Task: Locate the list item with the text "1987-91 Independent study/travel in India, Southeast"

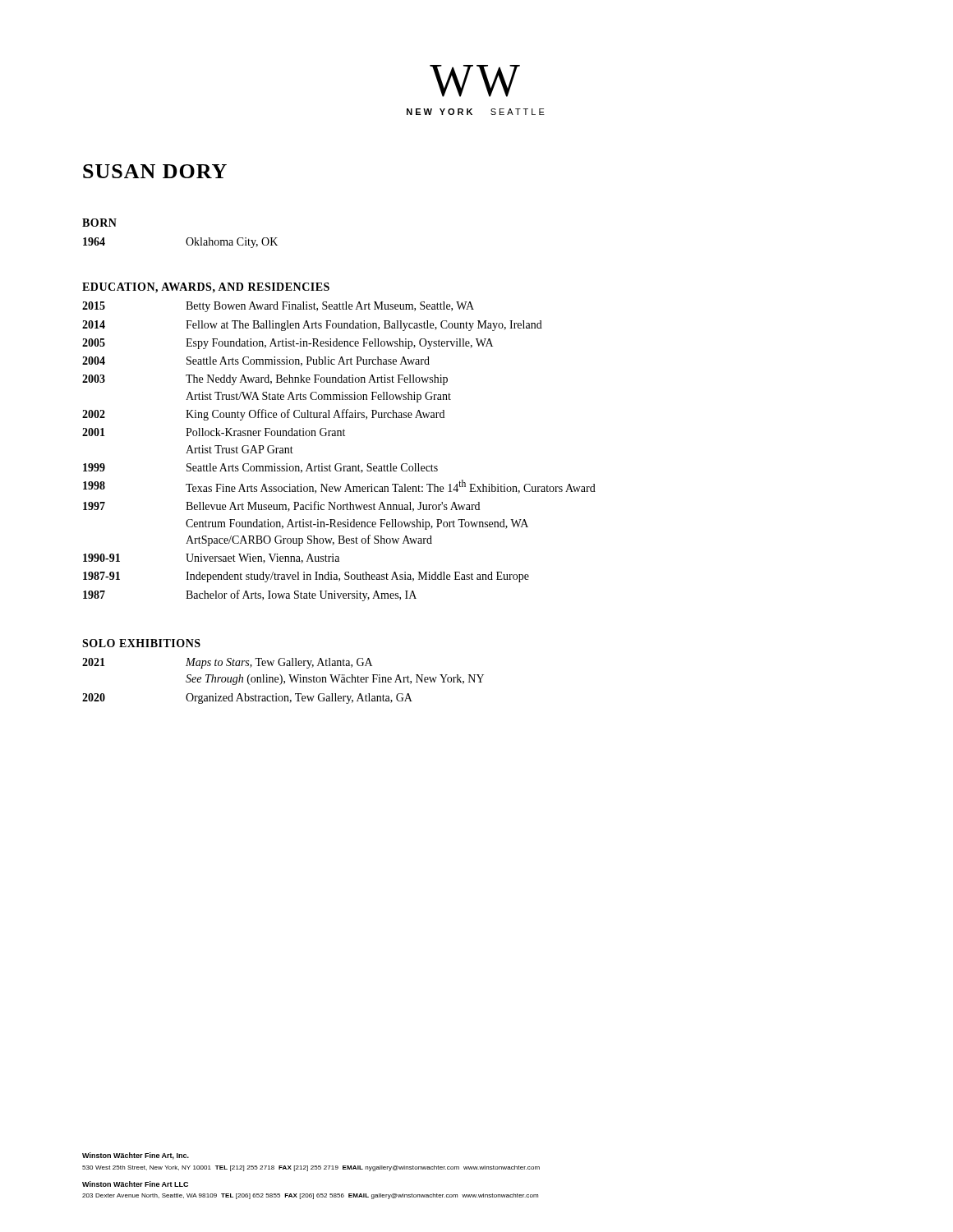Action: [476, 577]
